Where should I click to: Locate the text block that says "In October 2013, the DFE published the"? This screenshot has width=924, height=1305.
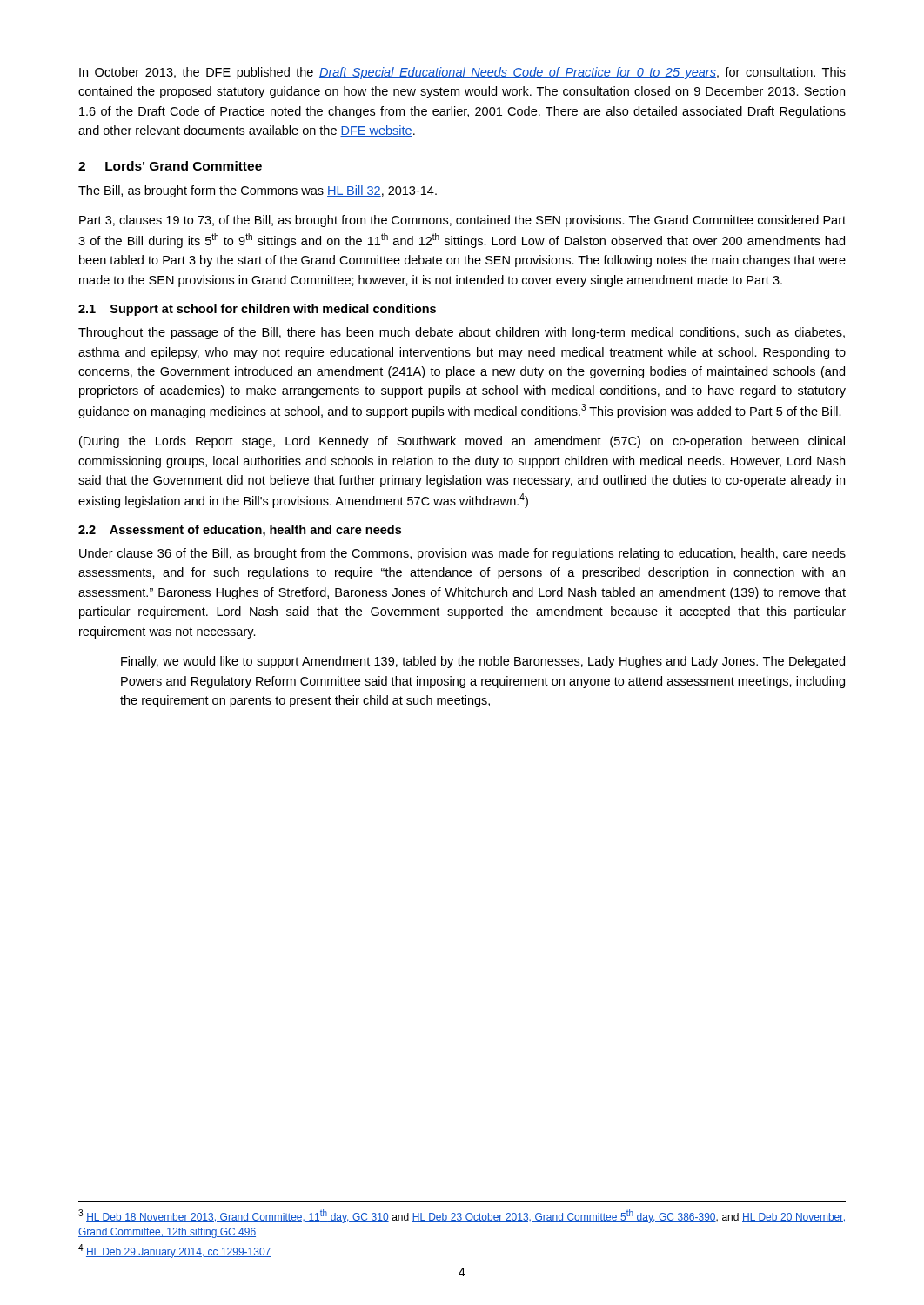click(462, 102)
